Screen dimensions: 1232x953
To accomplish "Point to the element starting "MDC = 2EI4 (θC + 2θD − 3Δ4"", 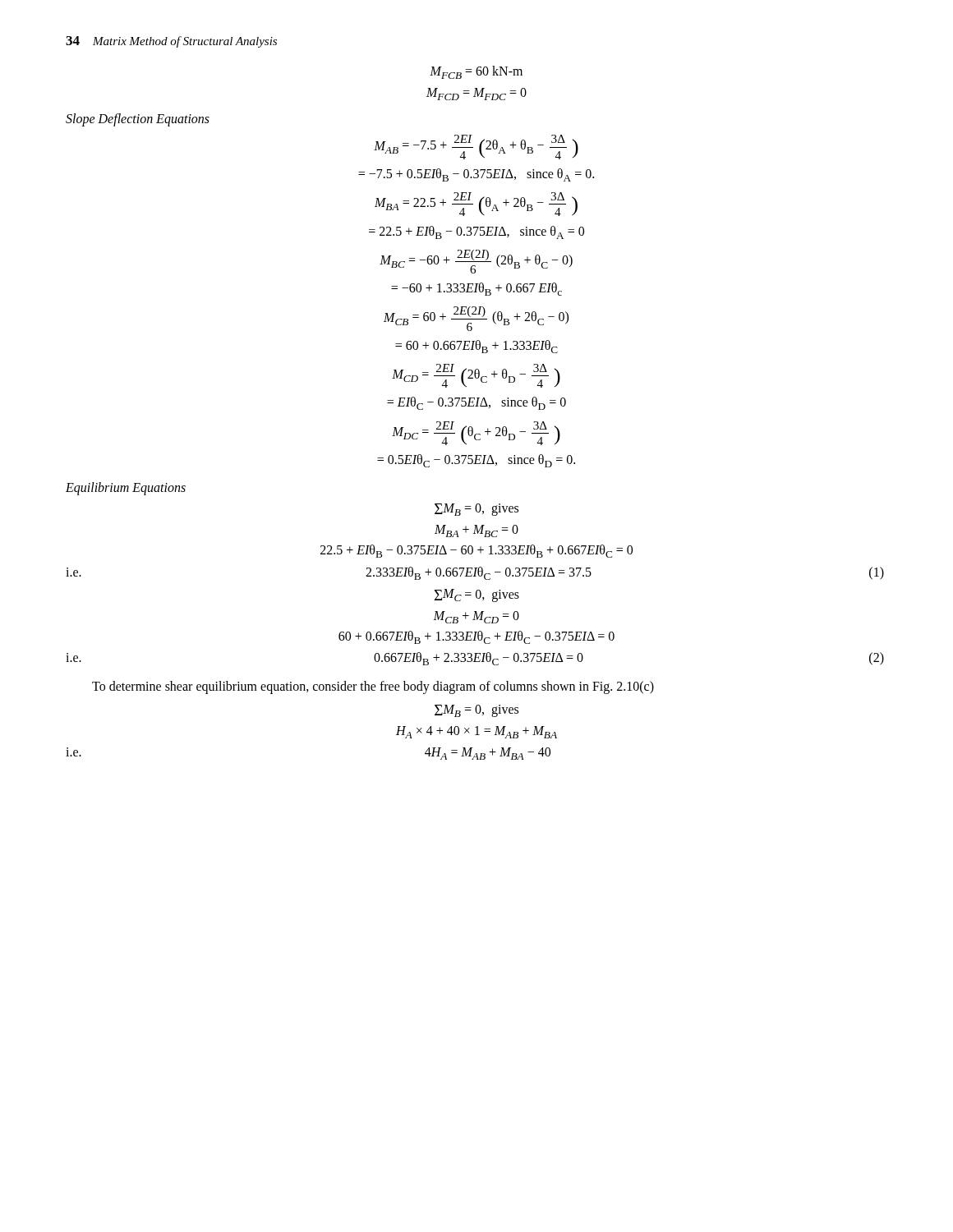I will pos(476,433).
